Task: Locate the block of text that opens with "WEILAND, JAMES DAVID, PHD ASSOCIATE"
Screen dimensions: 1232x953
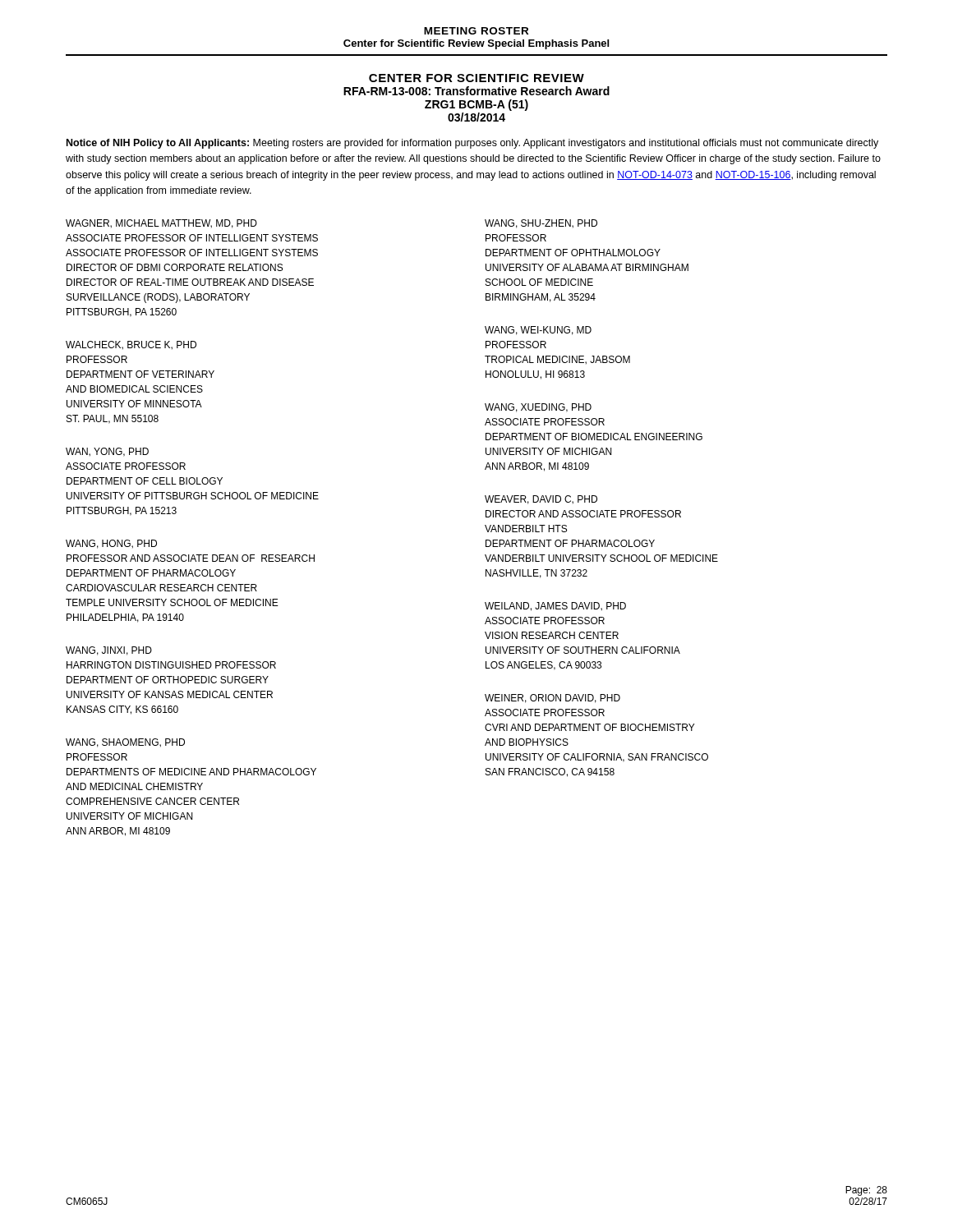Action: 555,607
